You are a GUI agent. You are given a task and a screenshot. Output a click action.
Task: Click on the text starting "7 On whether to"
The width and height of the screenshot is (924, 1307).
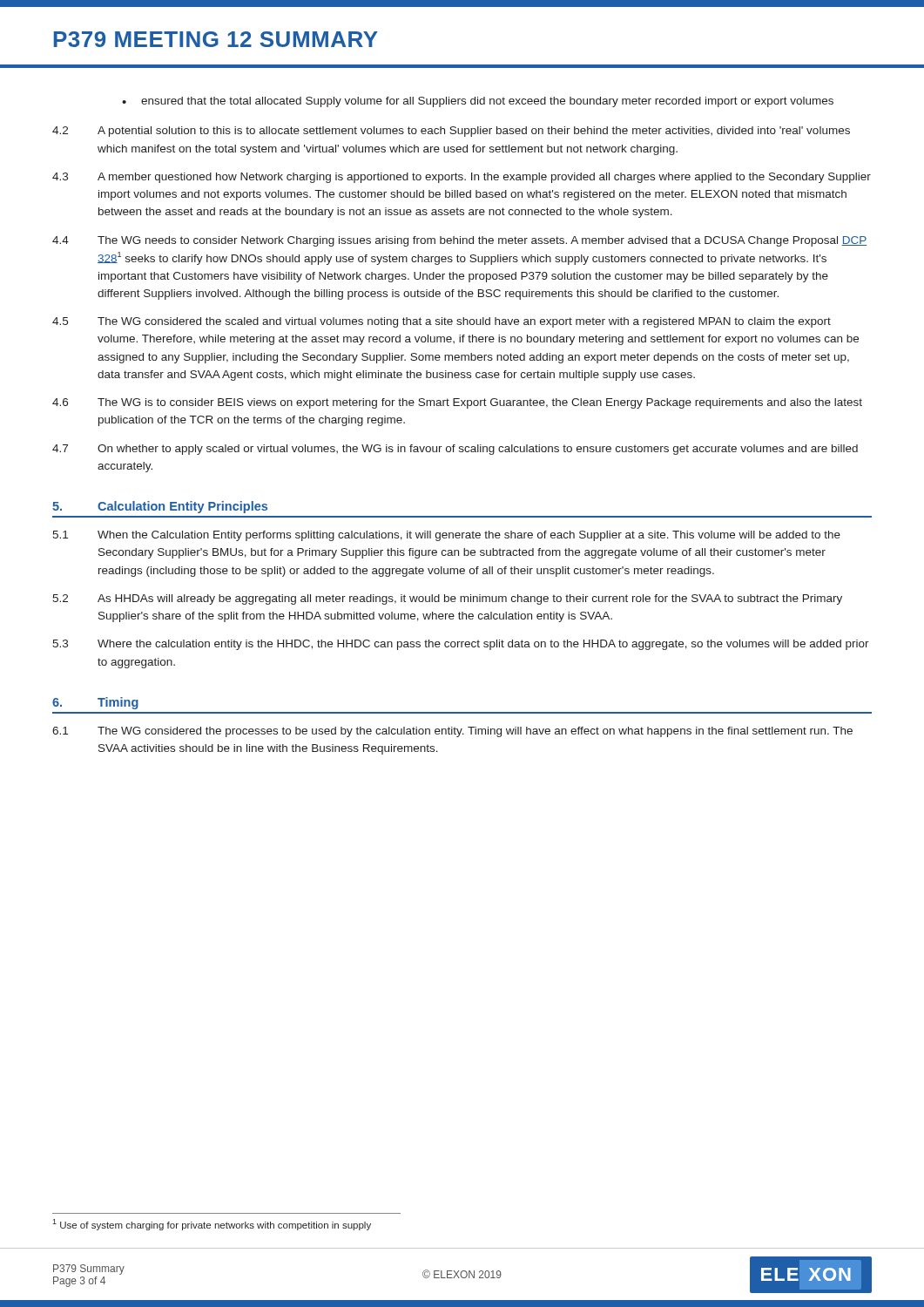462,457
